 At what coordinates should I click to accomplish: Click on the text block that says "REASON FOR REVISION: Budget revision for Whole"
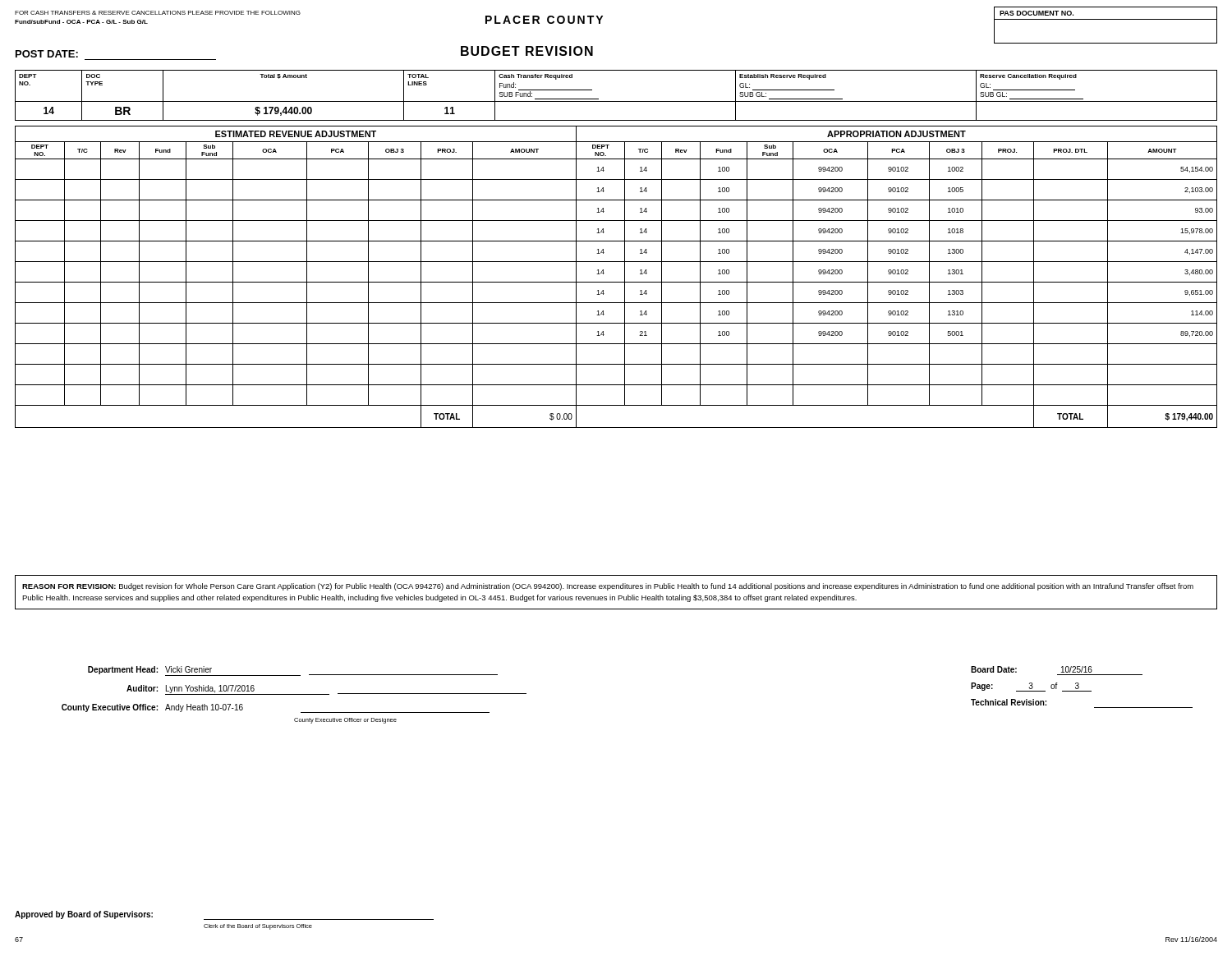click(608, 592)
